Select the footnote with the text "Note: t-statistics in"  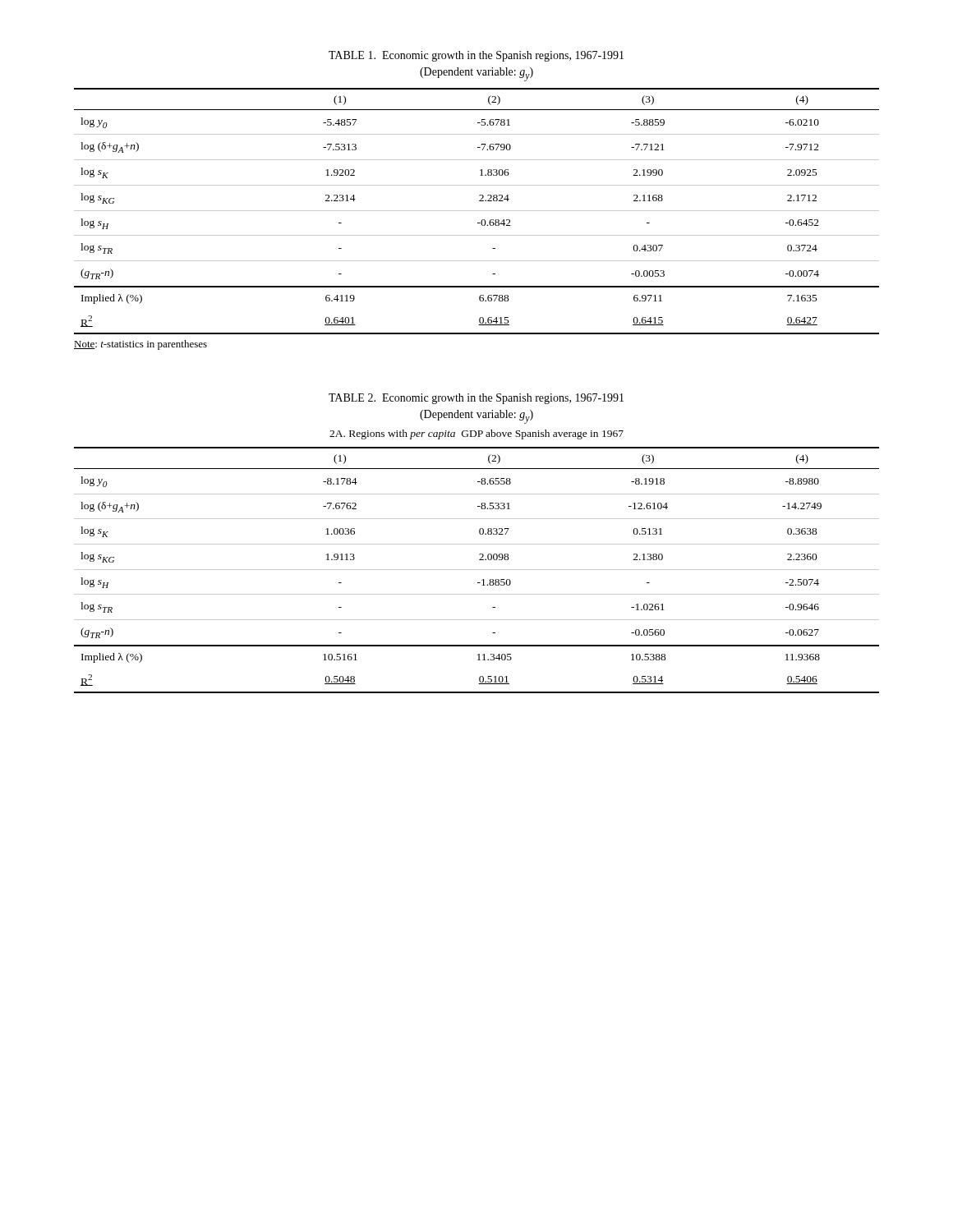141,344
